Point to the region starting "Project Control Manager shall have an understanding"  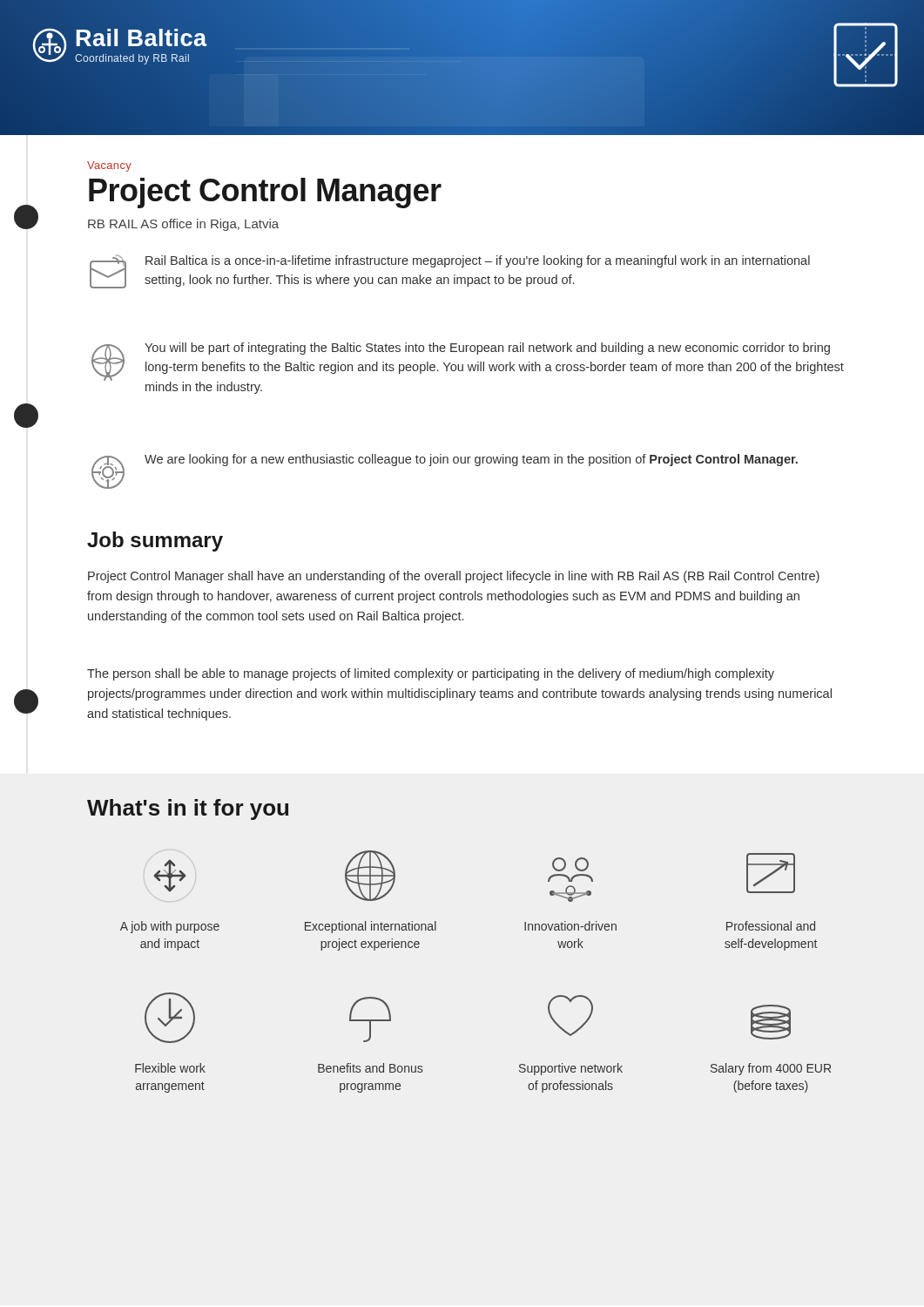453,596
